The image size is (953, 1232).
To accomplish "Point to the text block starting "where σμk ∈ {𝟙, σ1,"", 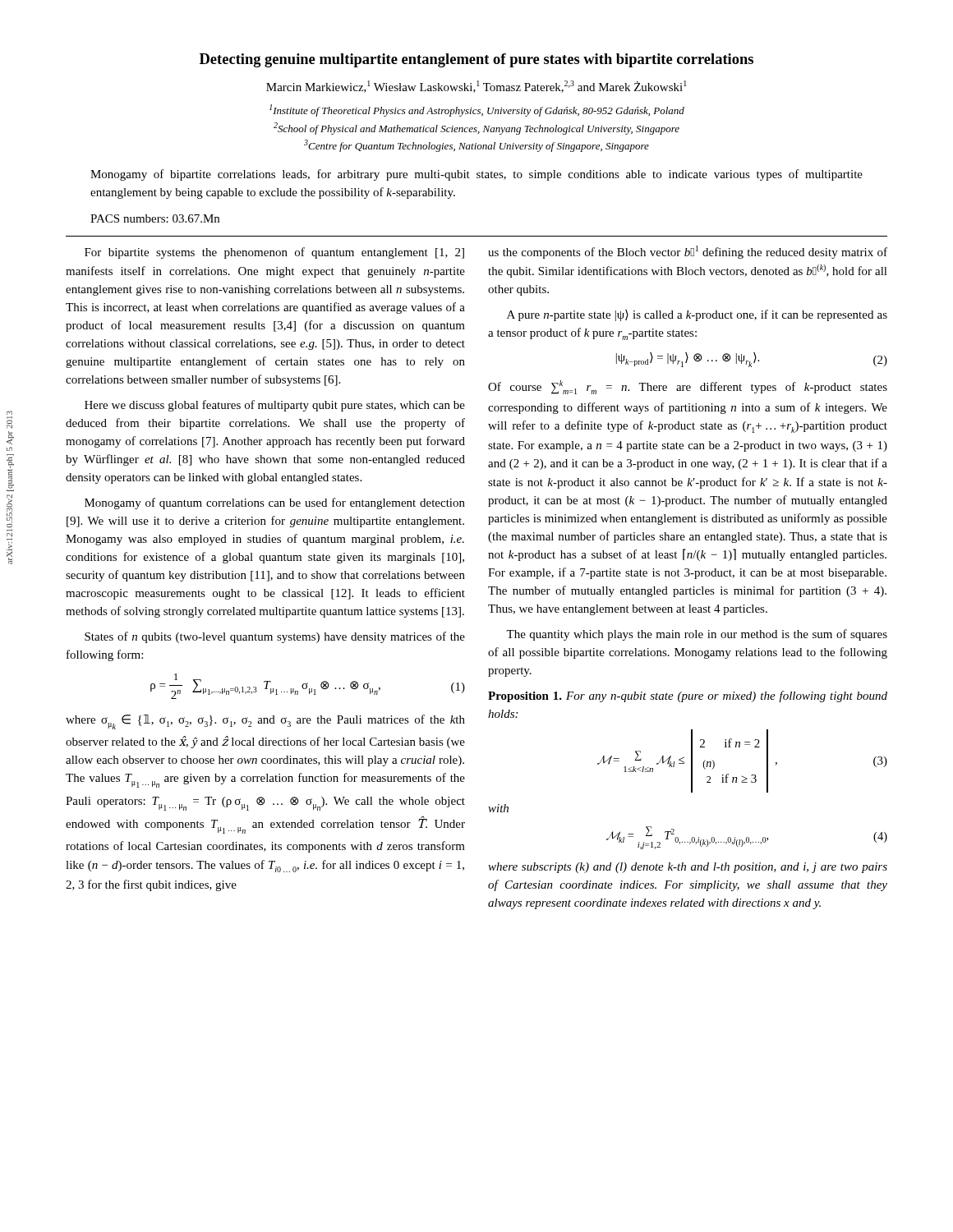I will tap(265, 802).
